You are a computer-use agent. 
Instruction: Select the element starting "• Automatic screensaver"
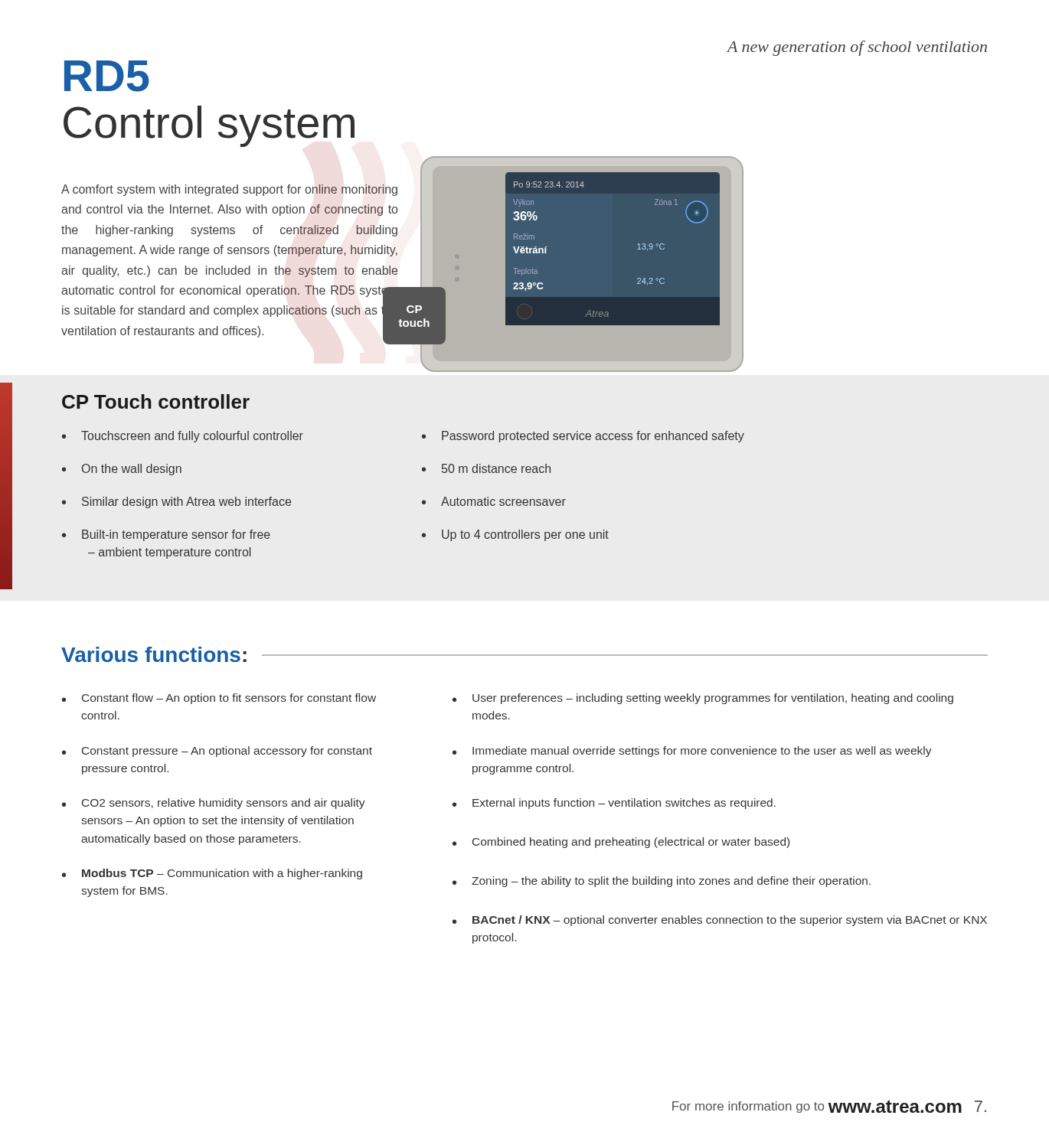tap(493, 503)
